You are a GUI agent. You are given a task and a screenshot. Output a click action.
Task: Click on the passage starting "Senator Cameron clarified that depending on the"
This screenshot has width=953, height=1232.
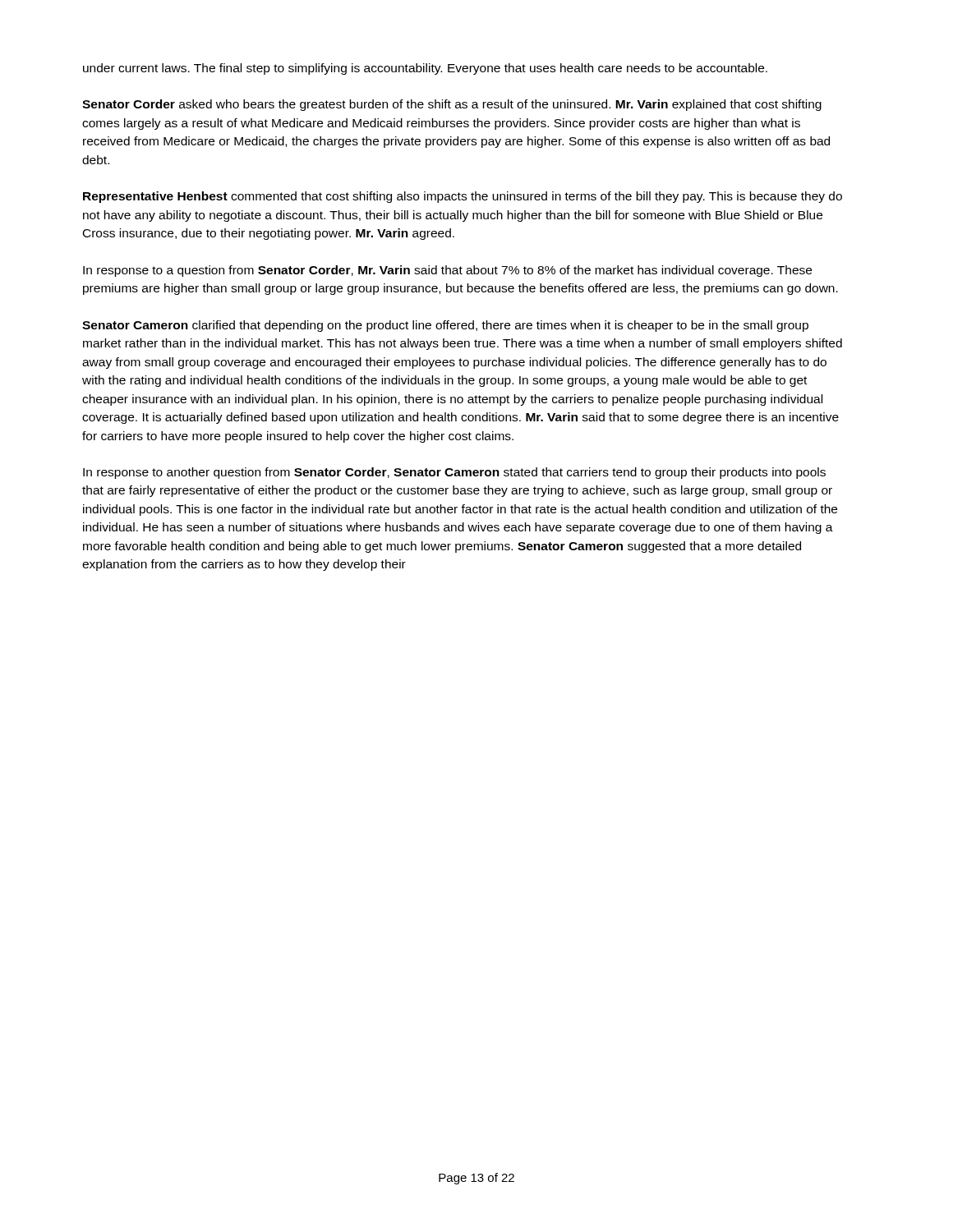click(x=462, y=380)
